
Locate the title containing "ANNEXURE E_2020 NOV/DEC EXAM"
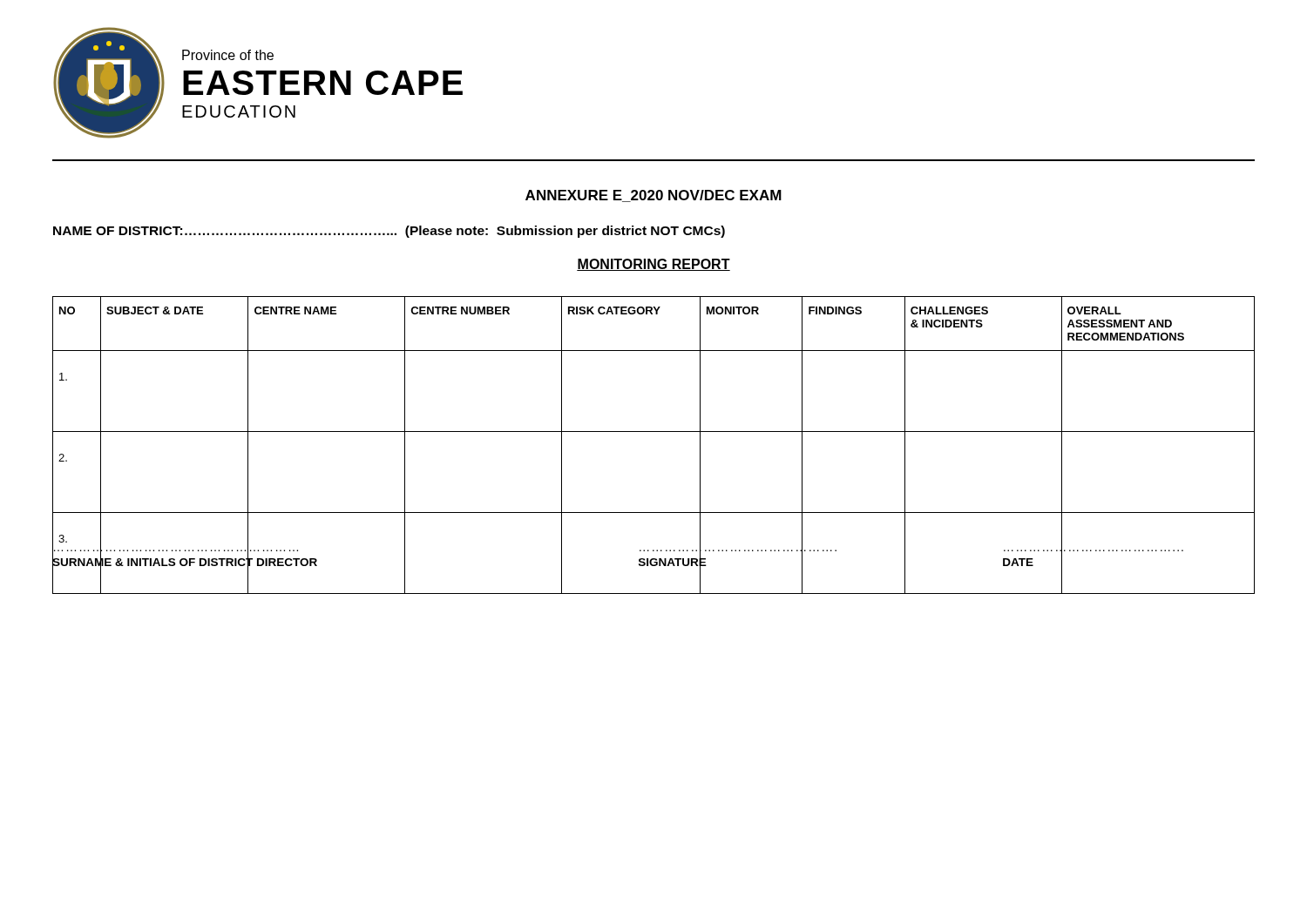[x=653, y=195]
